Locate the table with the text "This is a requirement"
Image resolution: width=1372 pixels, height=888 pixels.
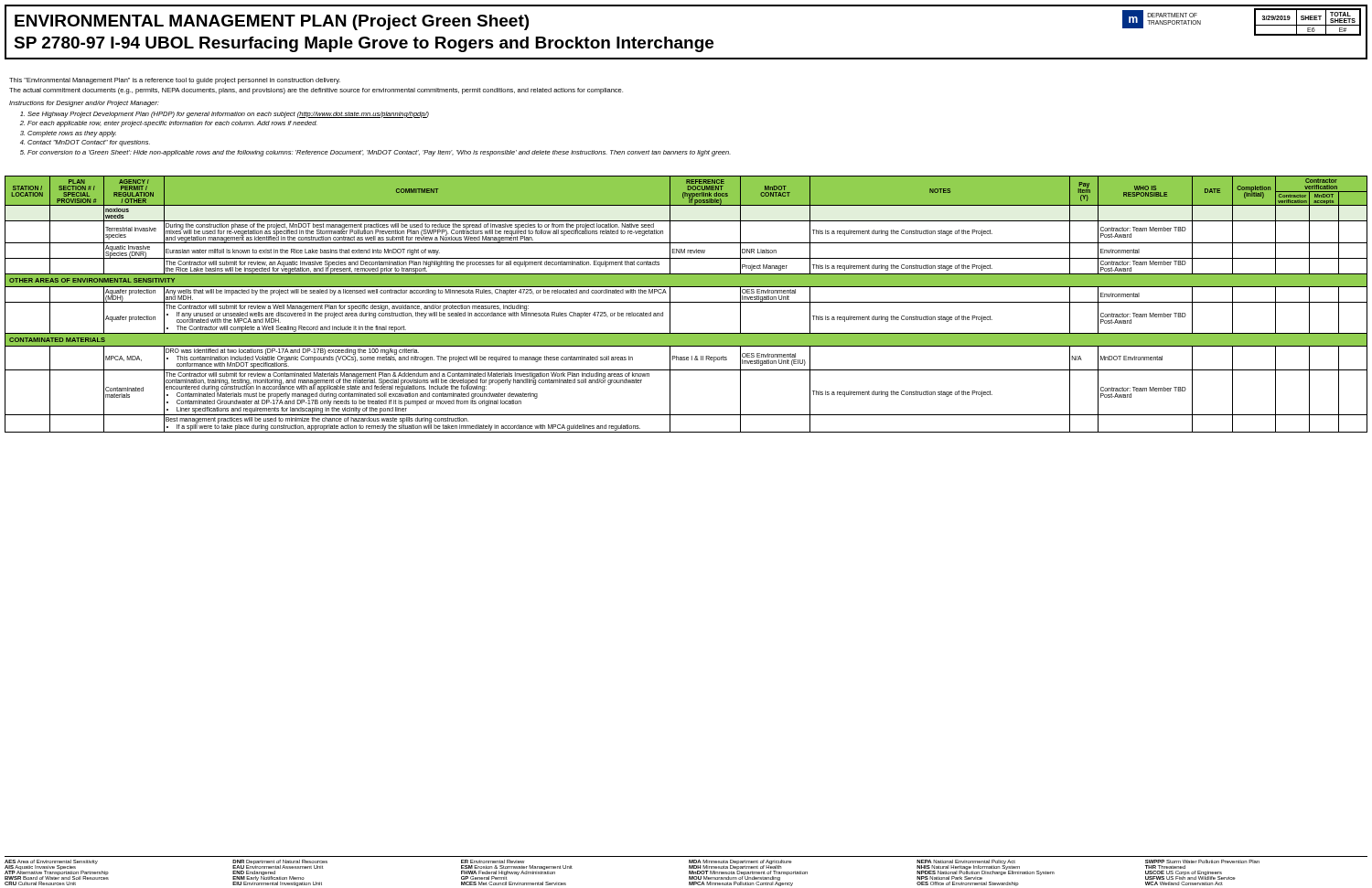click(x=686, y=516)
